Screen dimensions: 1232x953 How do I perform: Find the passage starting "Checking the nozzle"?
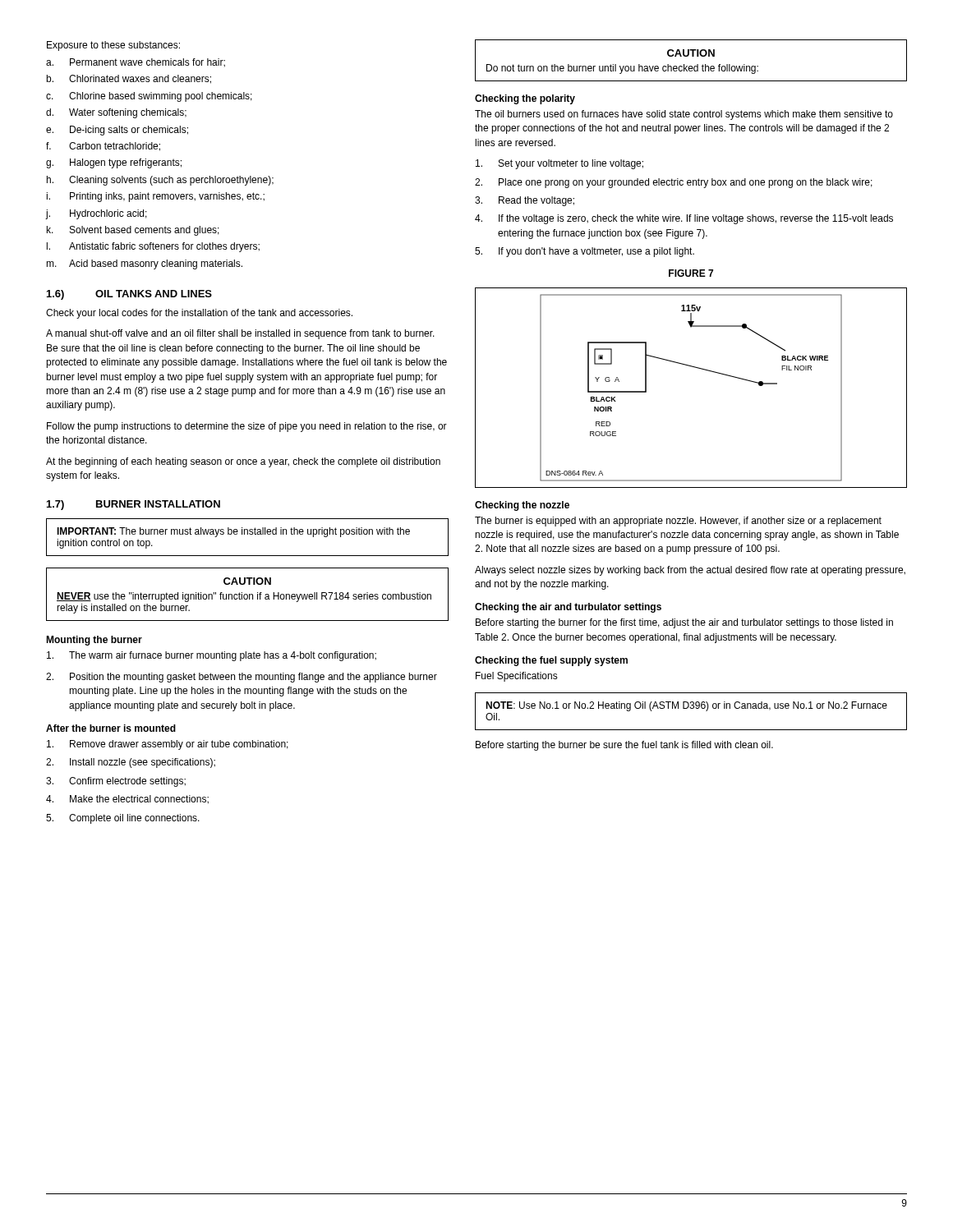[522, 505]
